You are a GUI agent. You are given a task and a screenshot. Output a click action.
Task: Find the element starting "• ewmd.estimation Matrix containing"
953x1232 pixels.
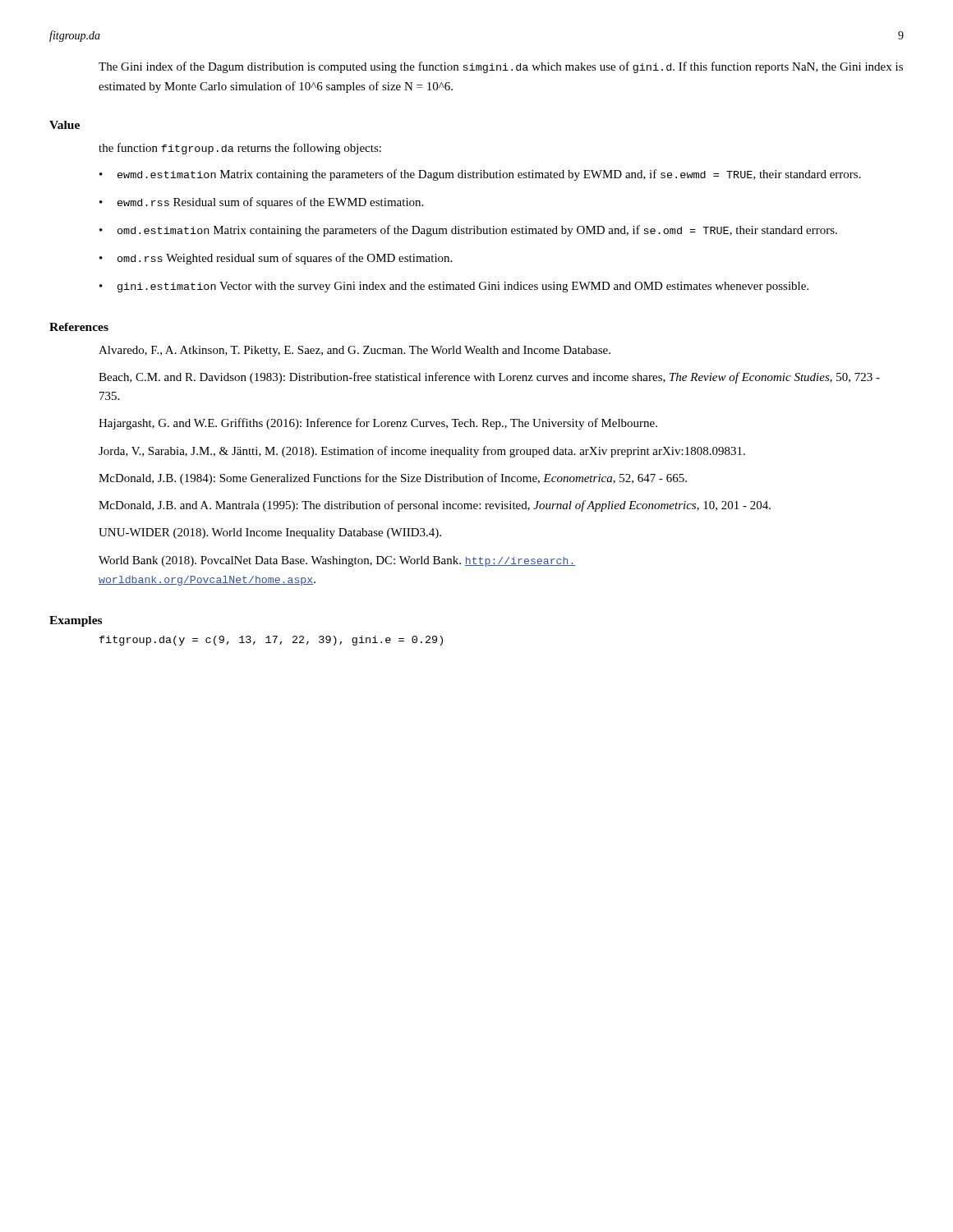pyautogui.click(x=501, y=175)
